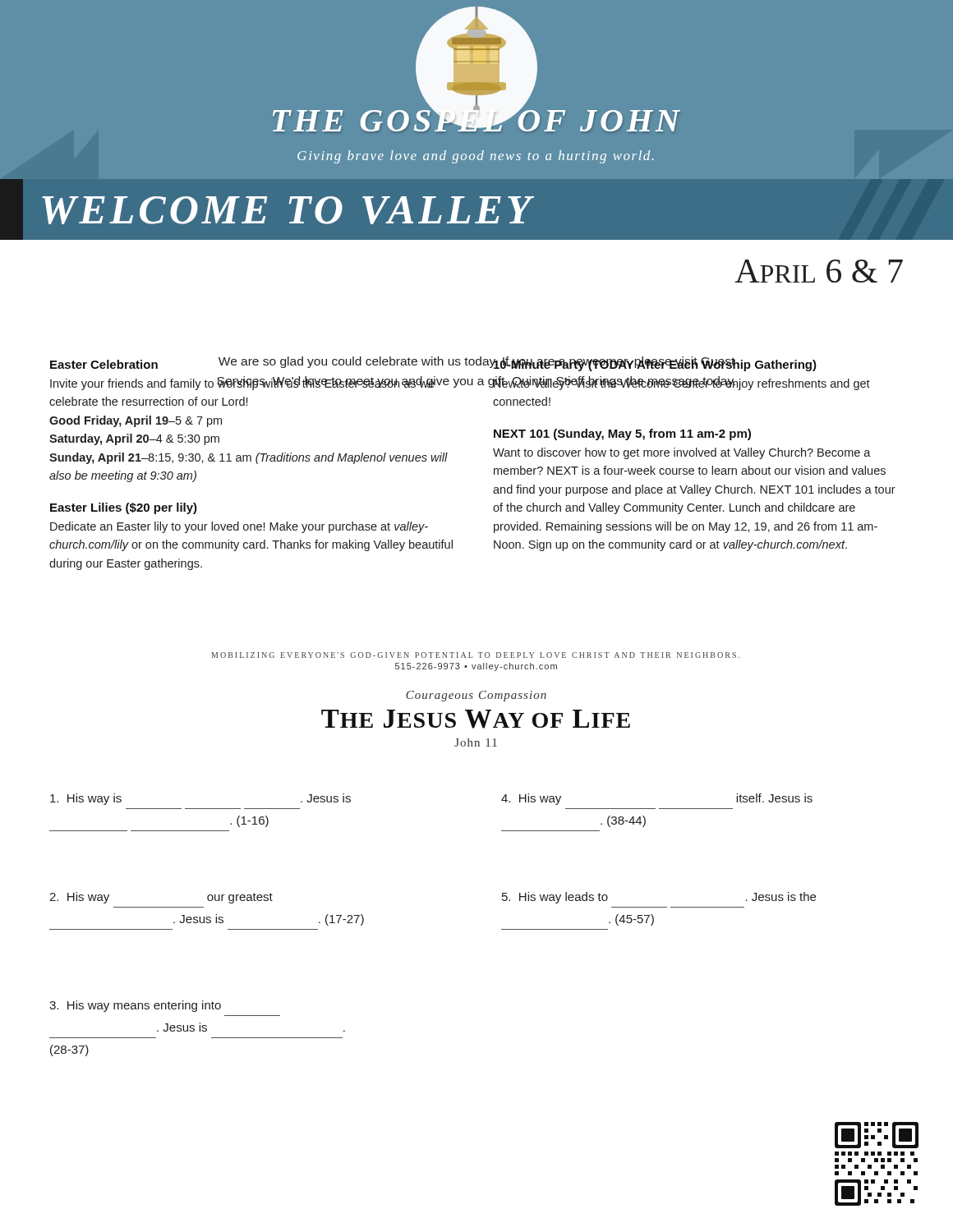Locate the passage starting "4. His way itself."

[657, 811]
